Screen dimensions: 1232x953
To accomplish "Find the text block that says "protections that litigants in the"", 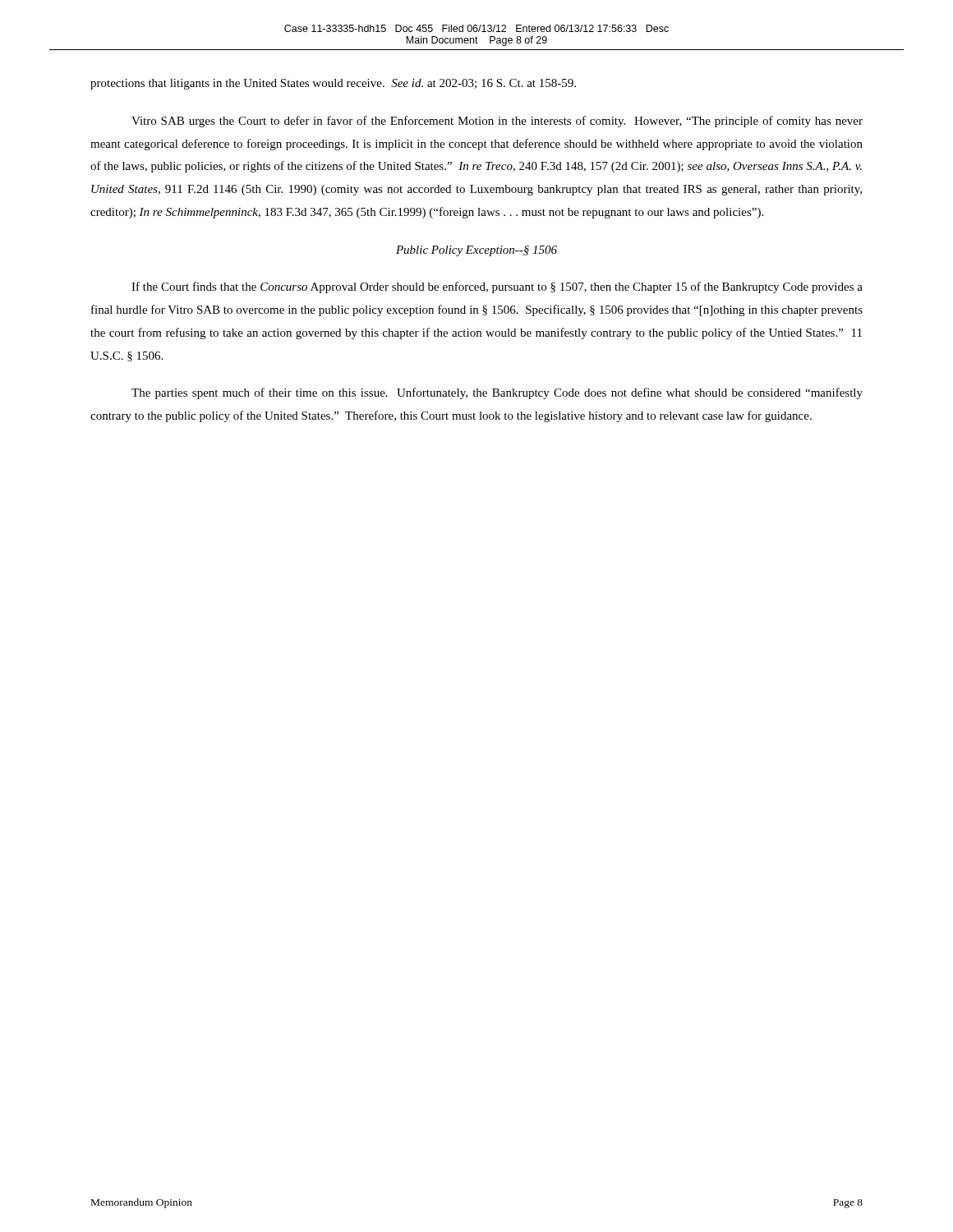I will pyautogui.click(x=476, y=84).
